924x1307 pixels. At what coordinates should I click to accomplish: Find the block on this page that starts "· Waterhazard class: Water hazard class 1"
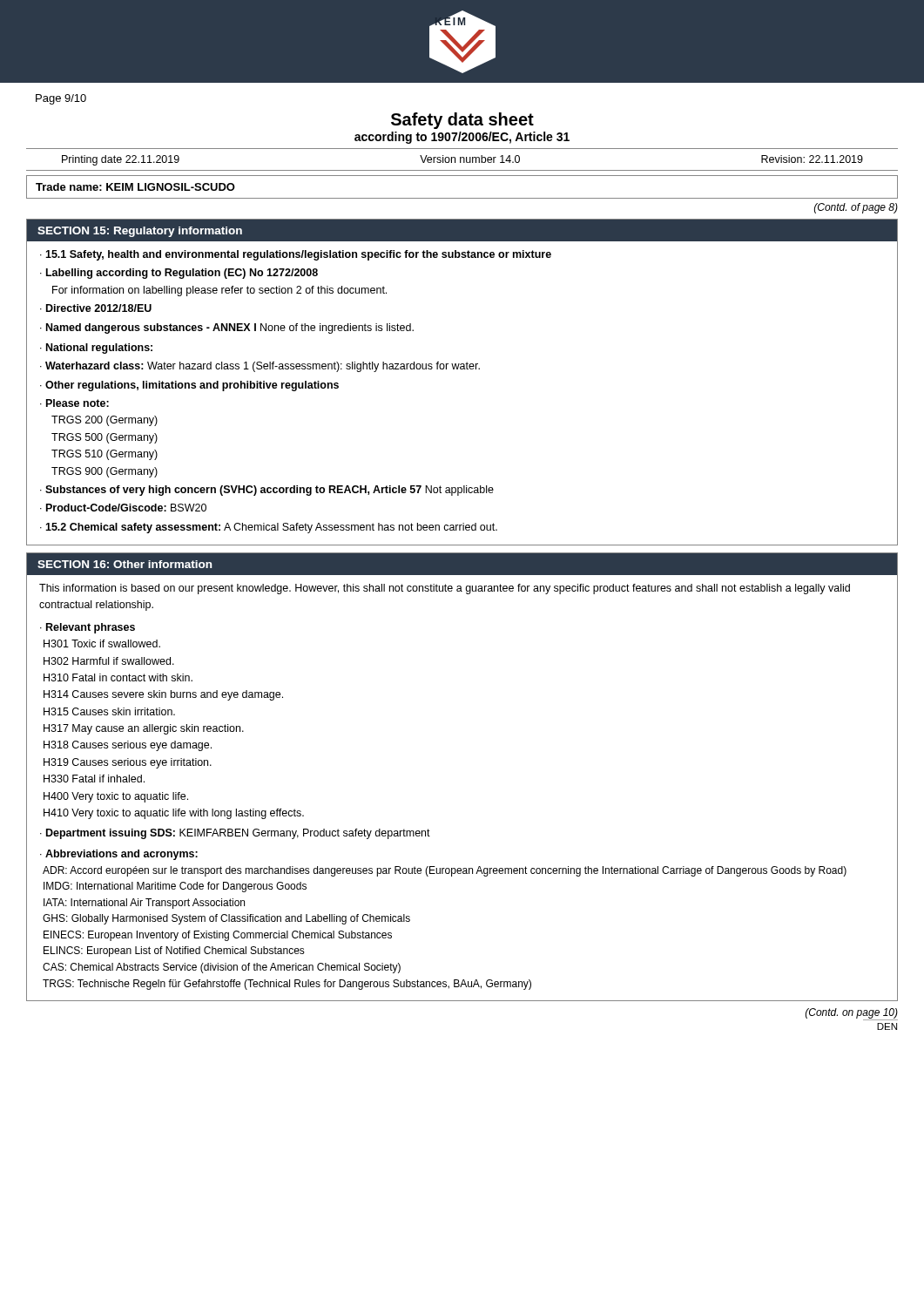coord(260,366)
